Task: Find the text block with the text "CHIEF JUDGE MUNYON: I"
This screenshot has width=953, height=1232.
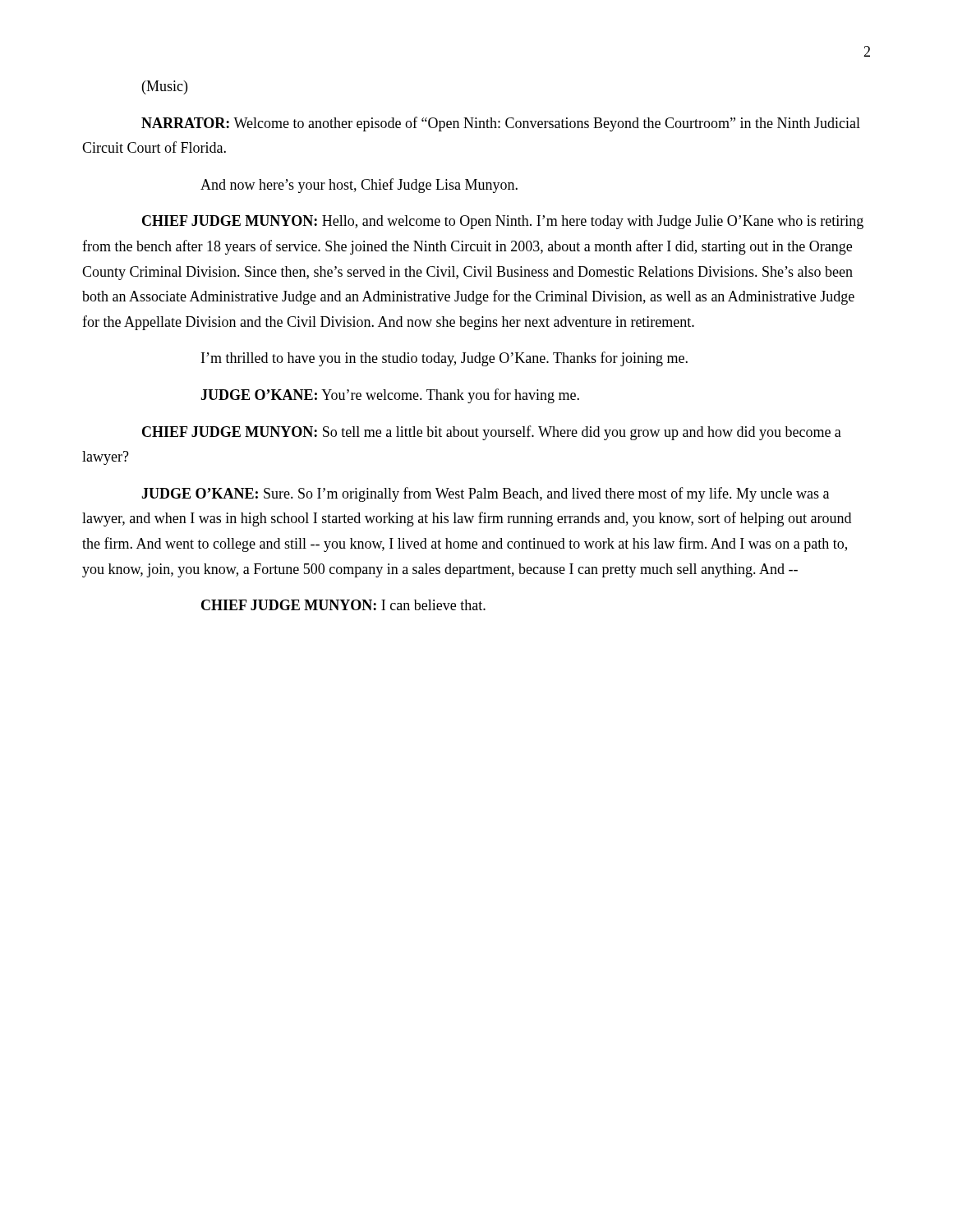Action: tap(343, 605)
